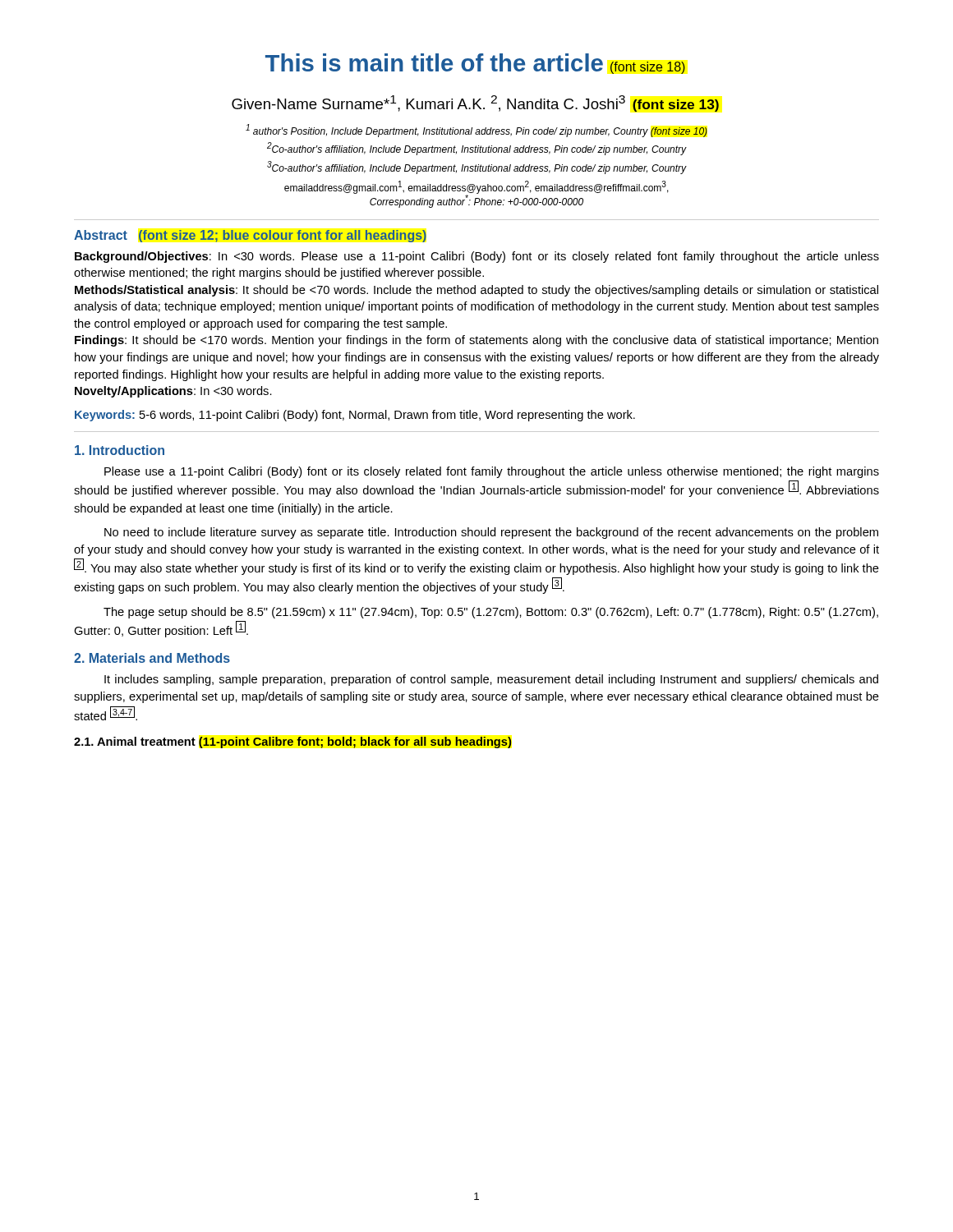Where does it say "2. Materials and Methods"?
Image resolution: width=953 pixels, height=1232 pixels.
152,658
